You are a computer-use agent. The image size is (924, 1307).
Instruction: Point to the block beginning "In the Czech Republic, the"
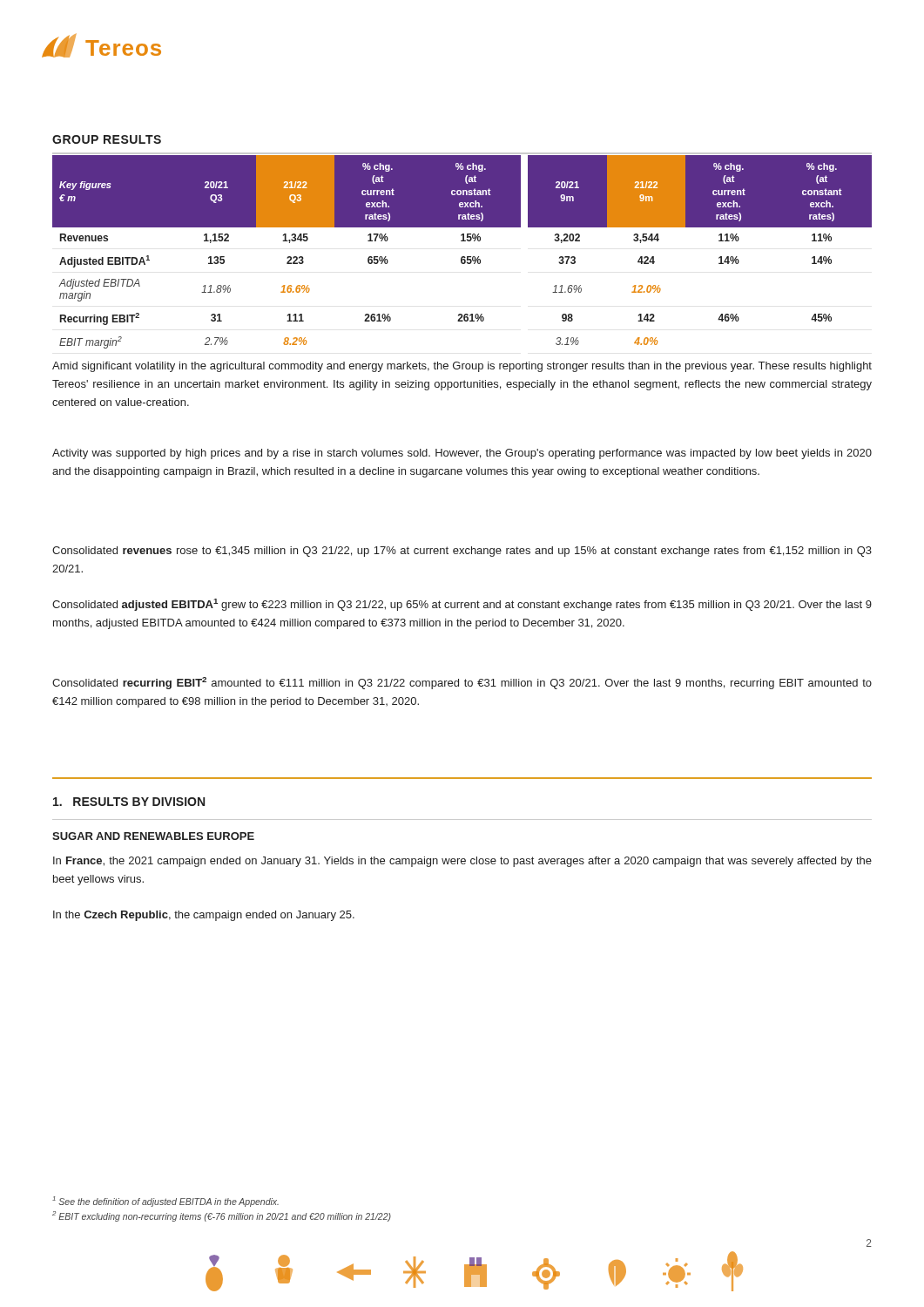(x=204, y=915)
